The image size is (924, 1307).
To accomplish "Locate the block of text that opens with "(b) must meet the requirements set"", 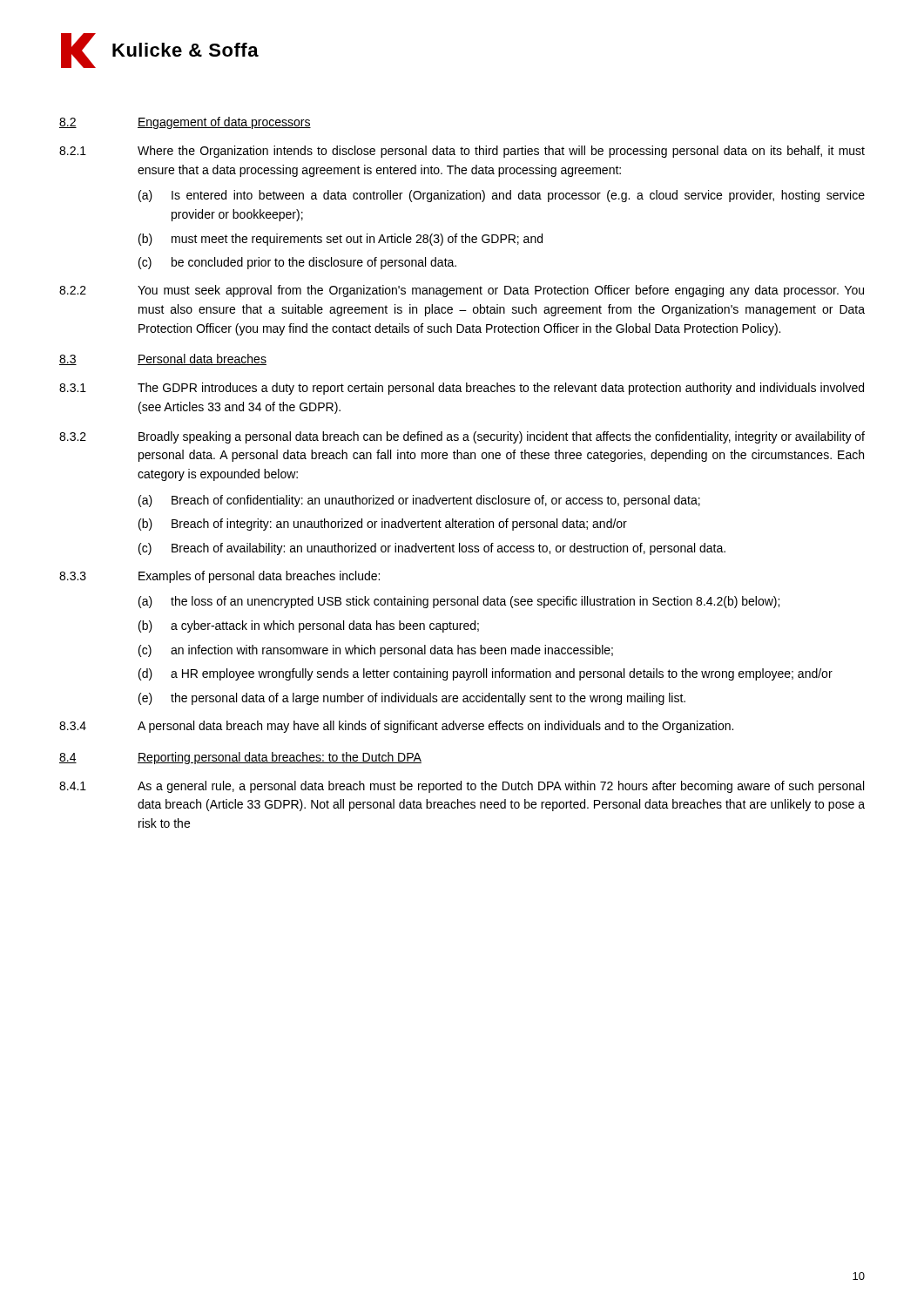I will [x=501, y=239].
